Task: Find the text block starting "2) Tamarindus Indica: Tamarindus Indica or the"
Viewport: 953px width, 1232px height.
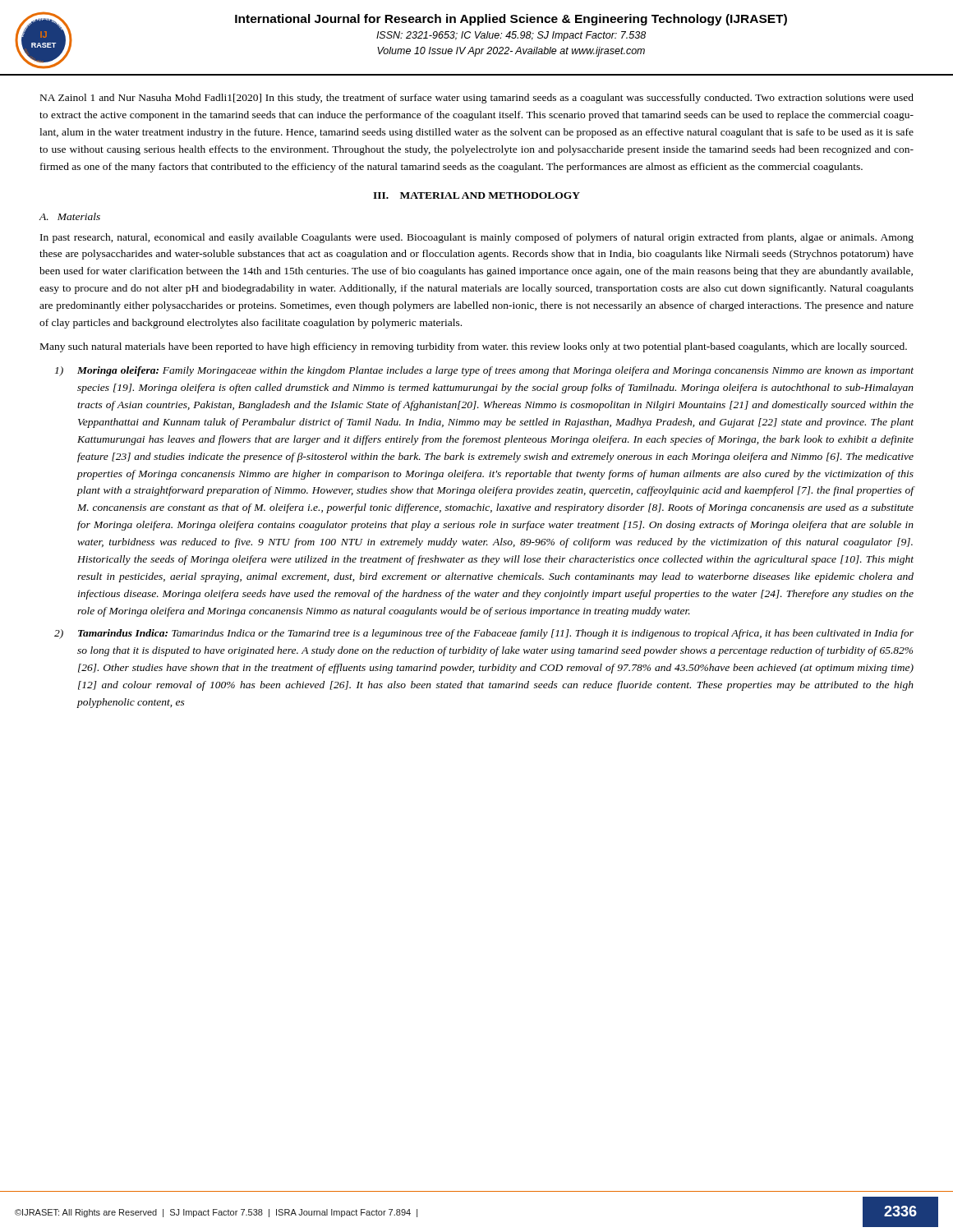Action: coord(476,668)
